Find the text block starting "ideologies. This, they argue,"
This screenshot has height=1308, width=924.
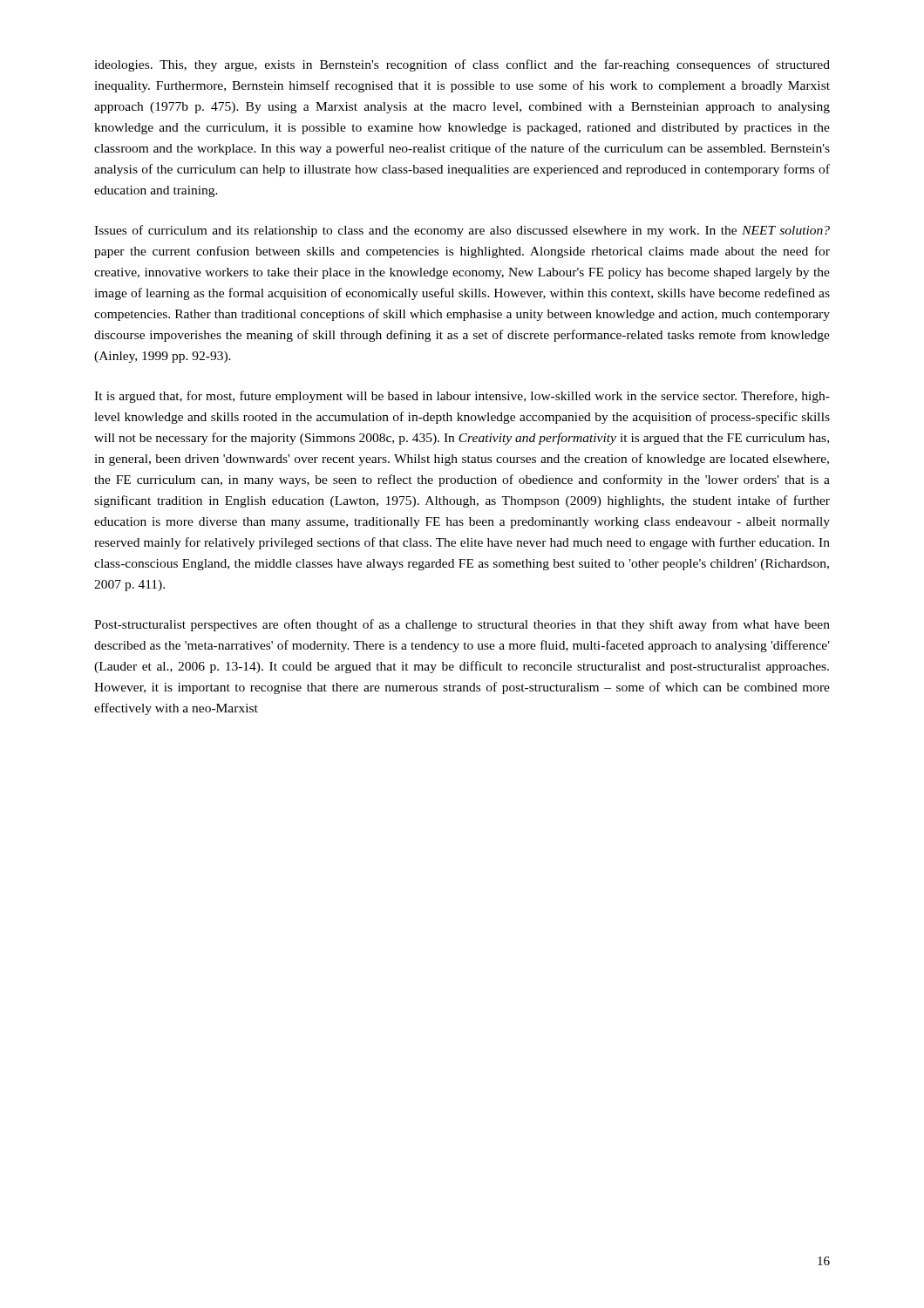click(462, 127)
